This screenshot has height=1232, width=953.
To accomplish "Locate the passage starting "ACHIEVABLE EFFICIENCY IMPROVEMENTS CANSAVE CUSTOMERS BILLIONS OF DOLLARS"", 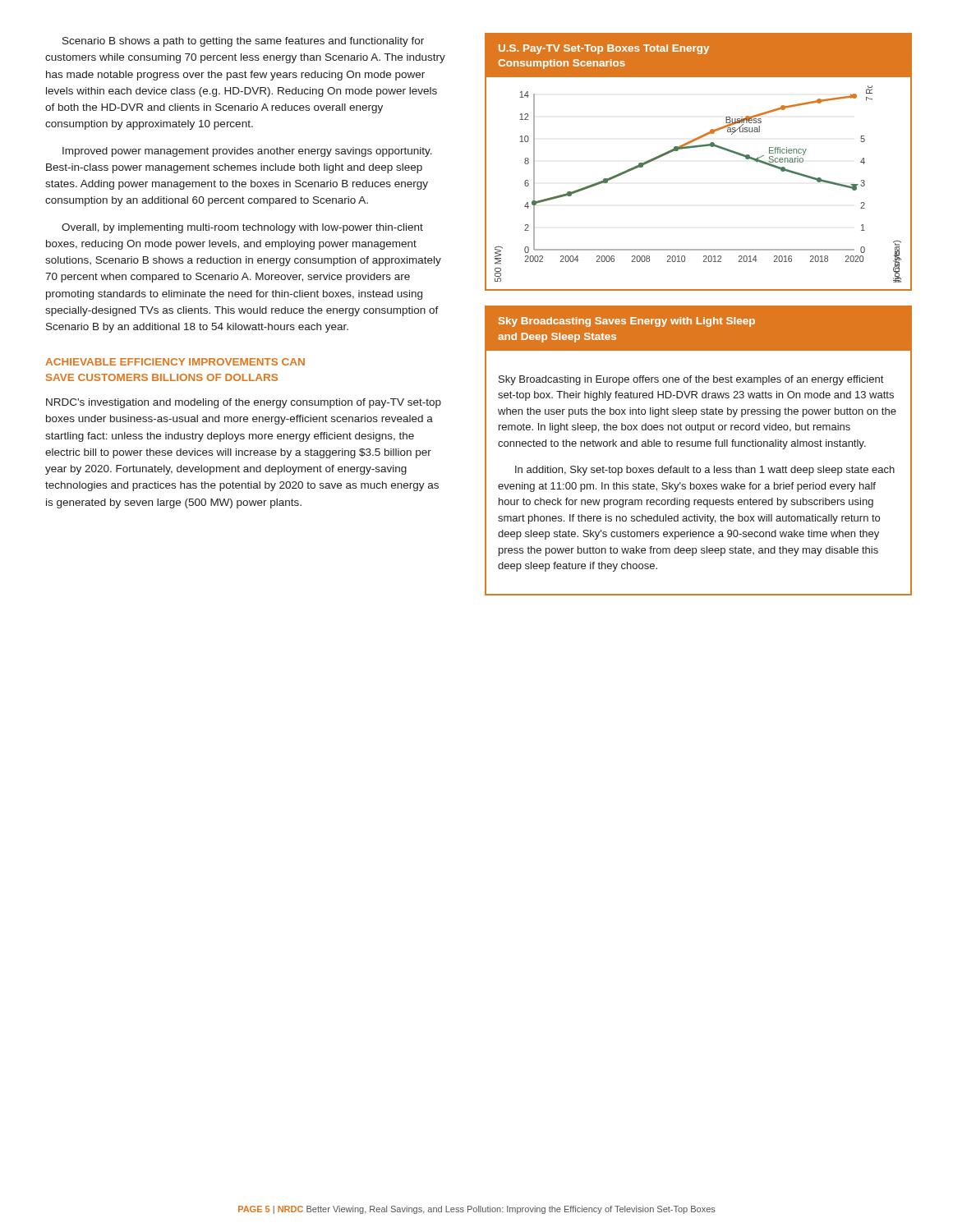I will click(x=175, y=370).
